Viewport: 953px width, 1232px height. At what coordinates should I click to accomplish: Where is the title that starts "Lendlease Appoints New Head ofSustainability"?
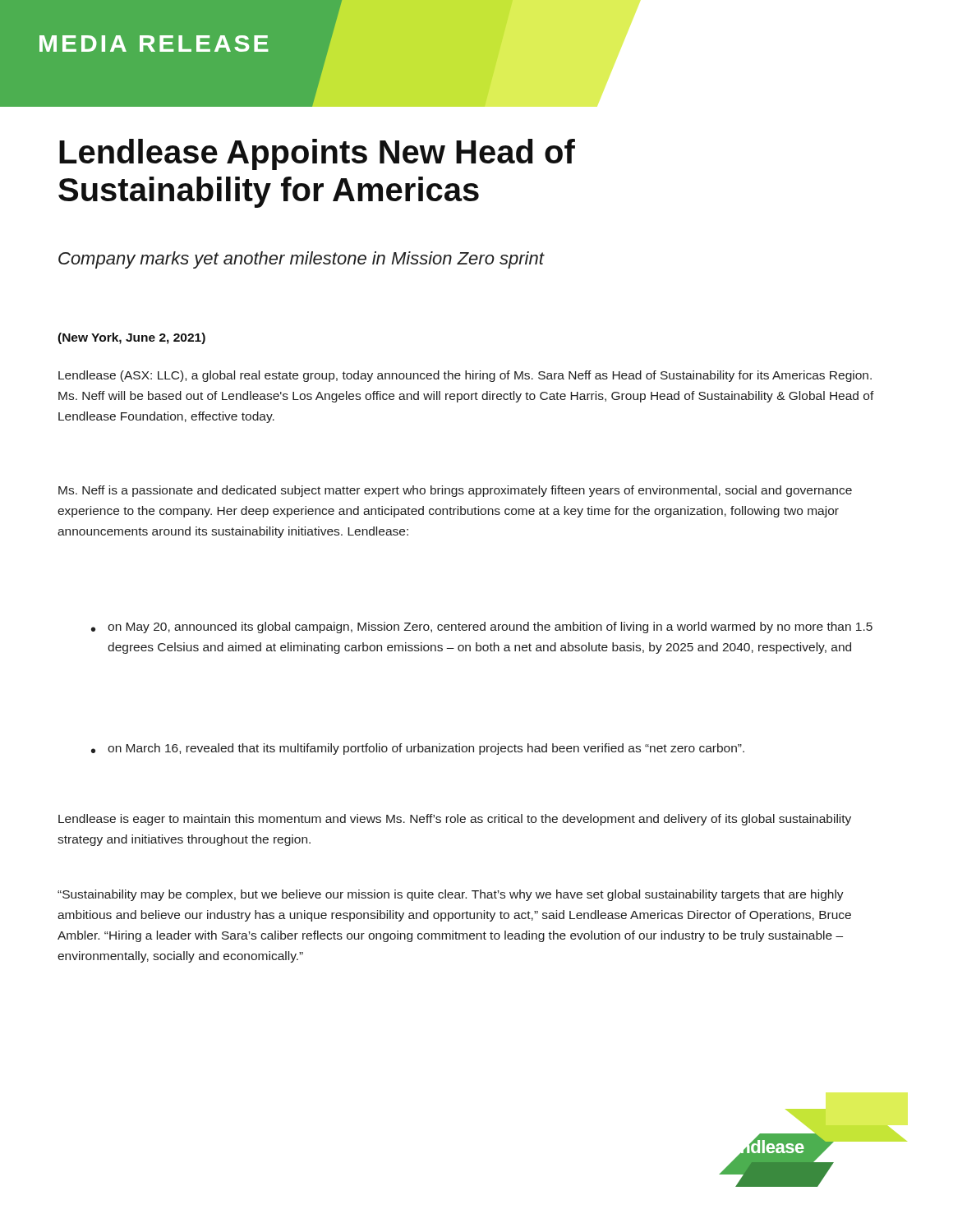click(476, 171)
